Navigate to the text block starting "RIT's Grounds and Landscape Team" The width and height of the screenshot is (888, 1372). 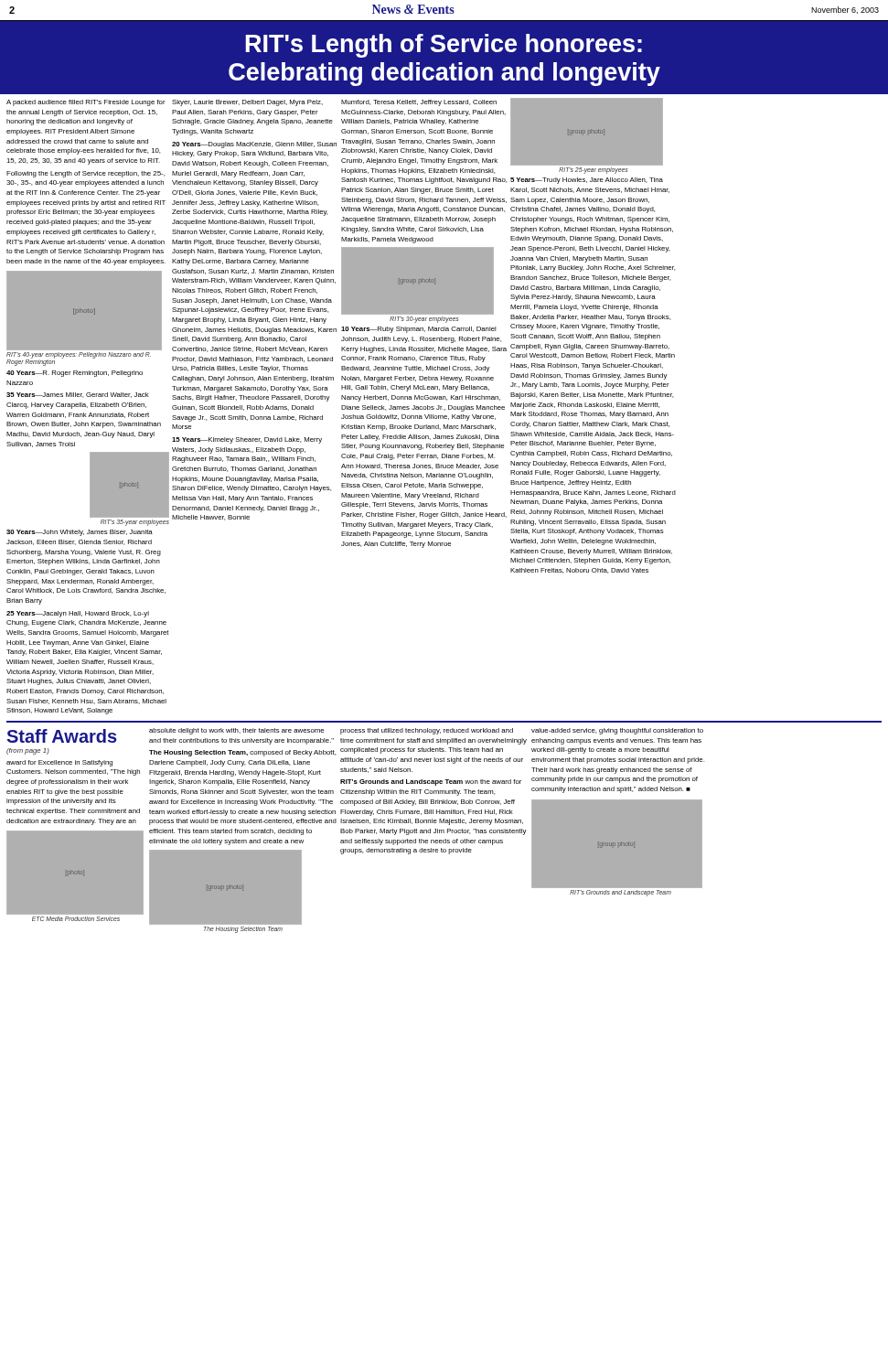coord(620,892)
